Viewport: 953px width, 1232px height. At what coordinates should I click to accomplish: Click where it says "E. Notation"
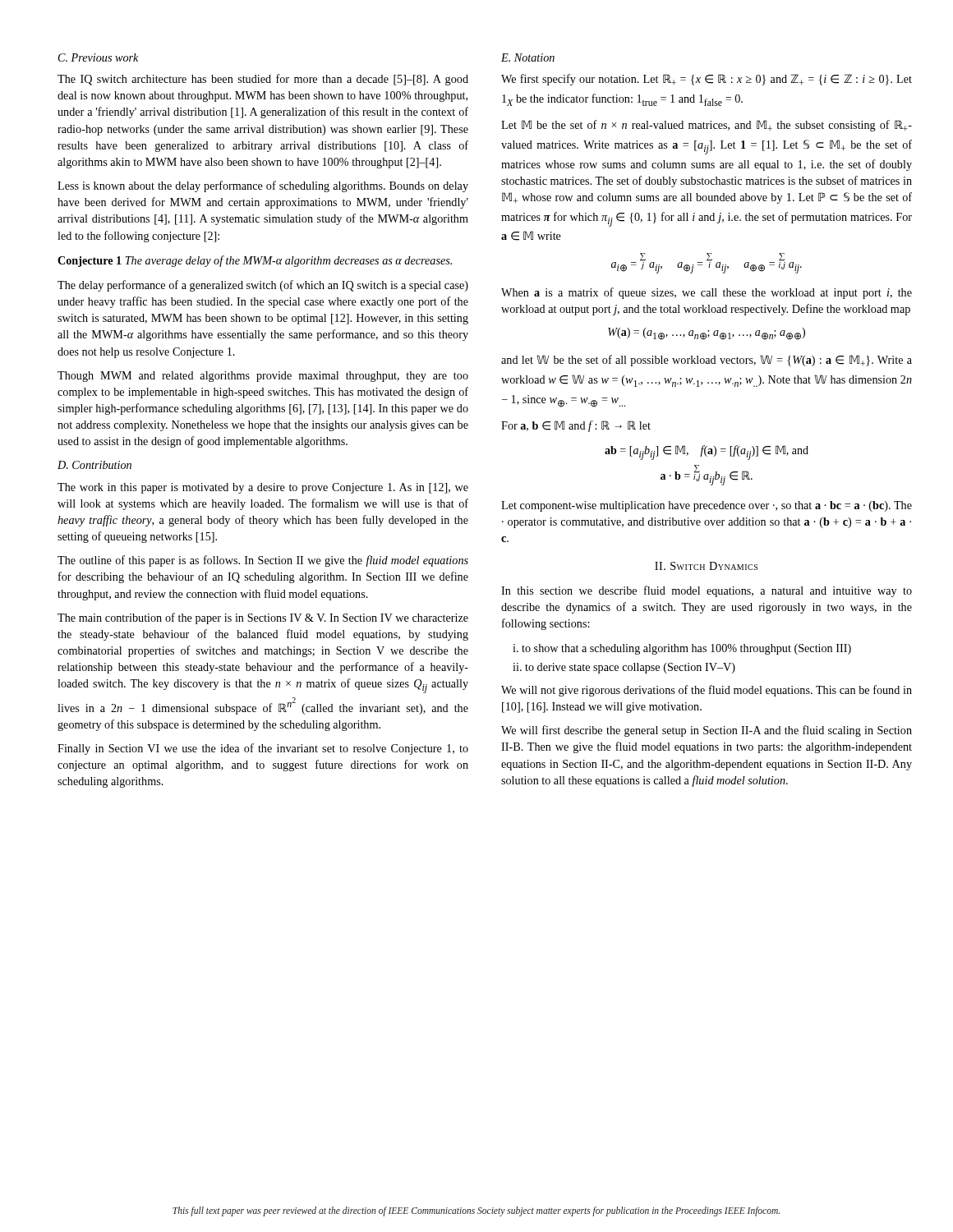[x=528, y=57]
